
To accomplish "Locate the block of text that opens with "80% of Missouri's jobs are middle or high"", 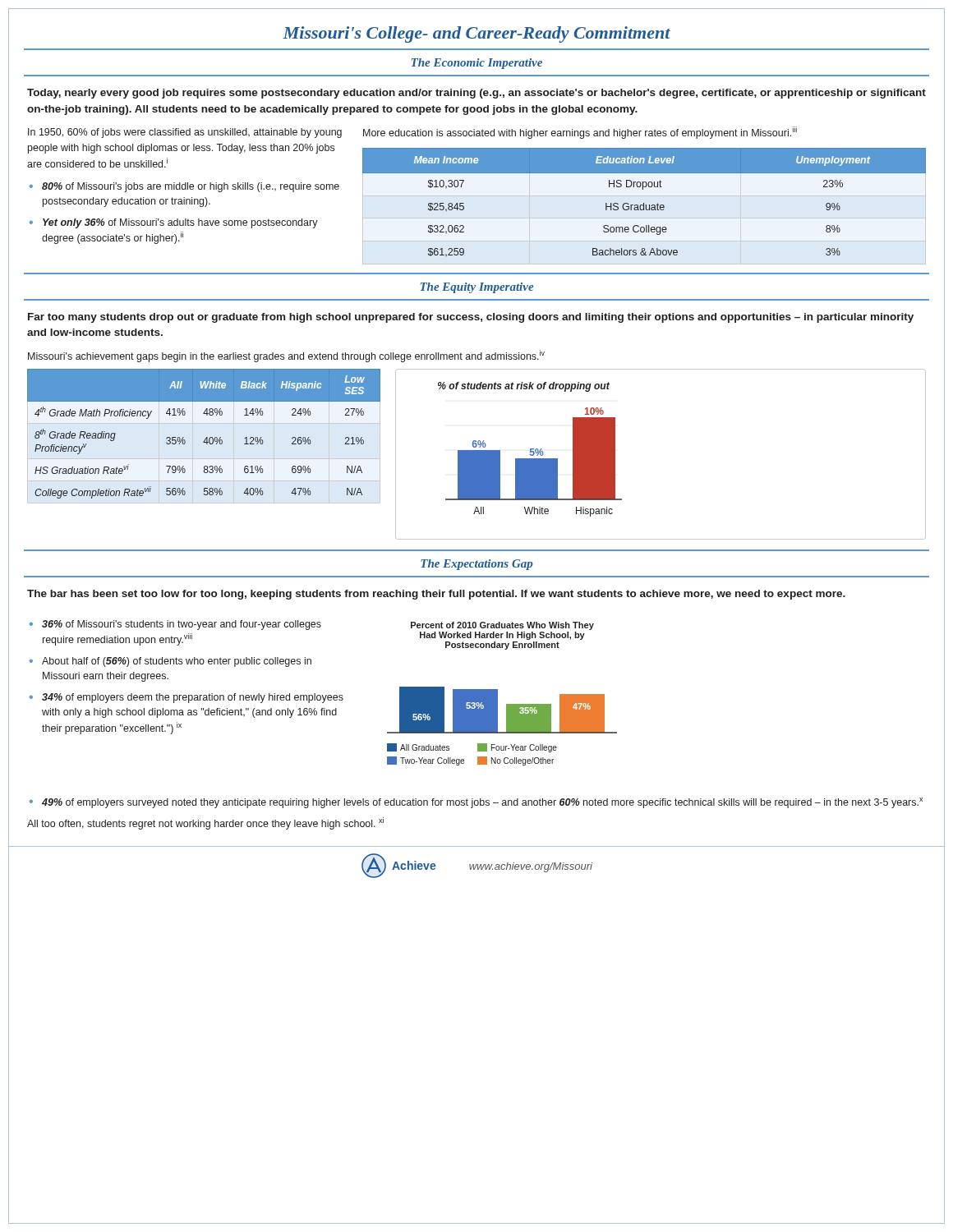I will (x=191, y=194).
